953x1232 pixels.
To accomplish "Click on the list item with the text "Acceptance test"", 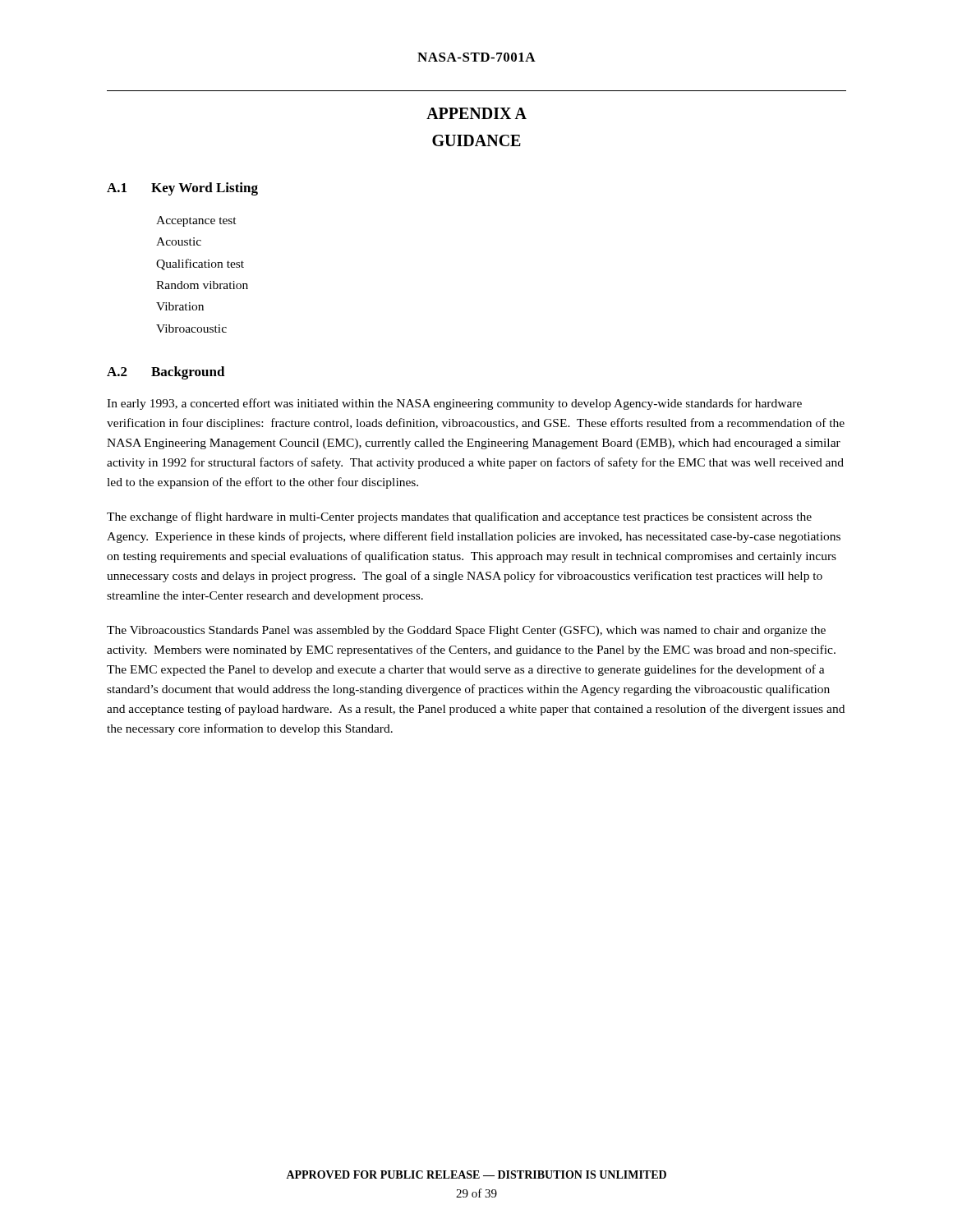I will click(196, 220).
